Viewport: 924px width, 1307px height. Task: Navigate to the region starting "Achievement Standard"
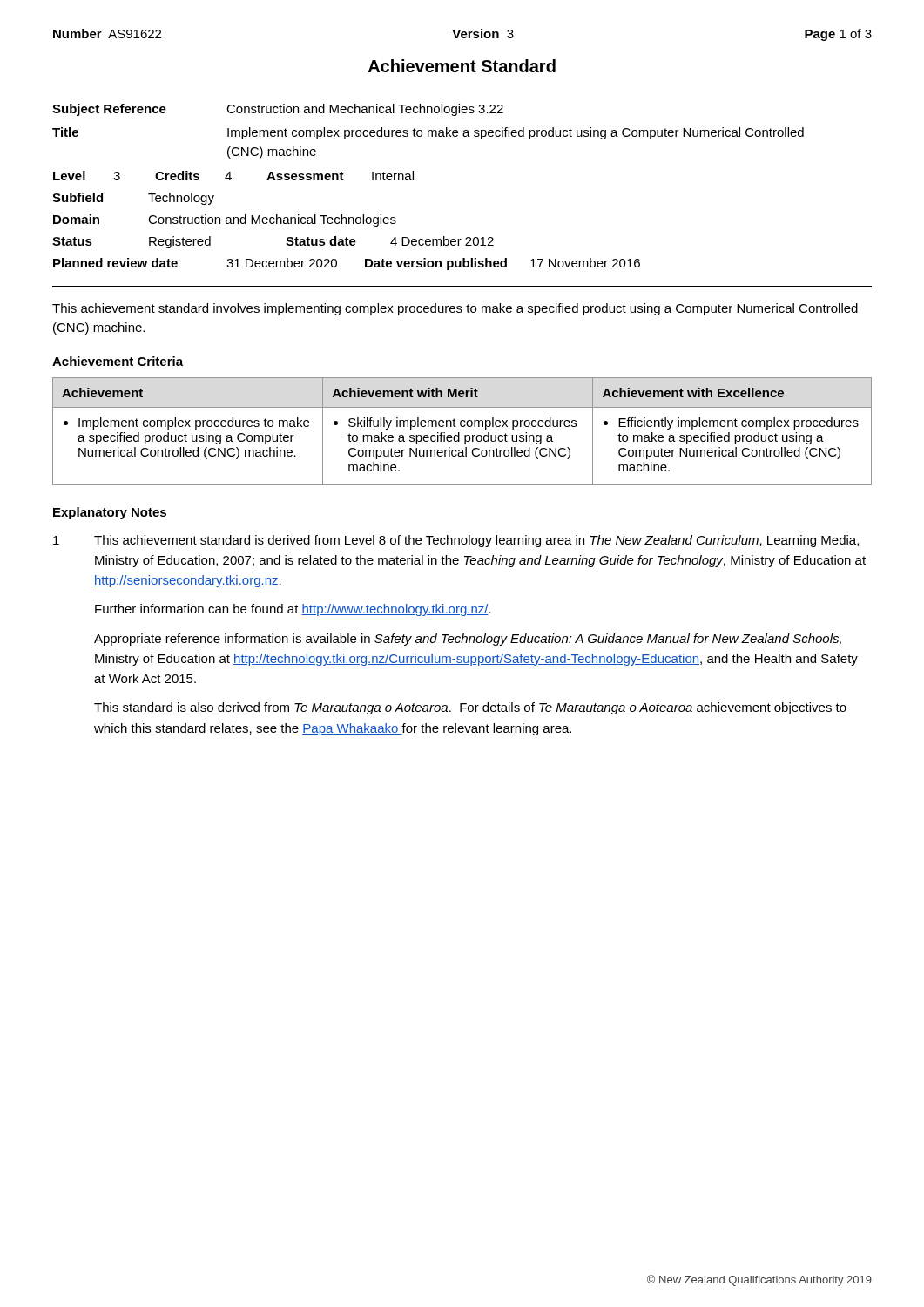(462, 66)
